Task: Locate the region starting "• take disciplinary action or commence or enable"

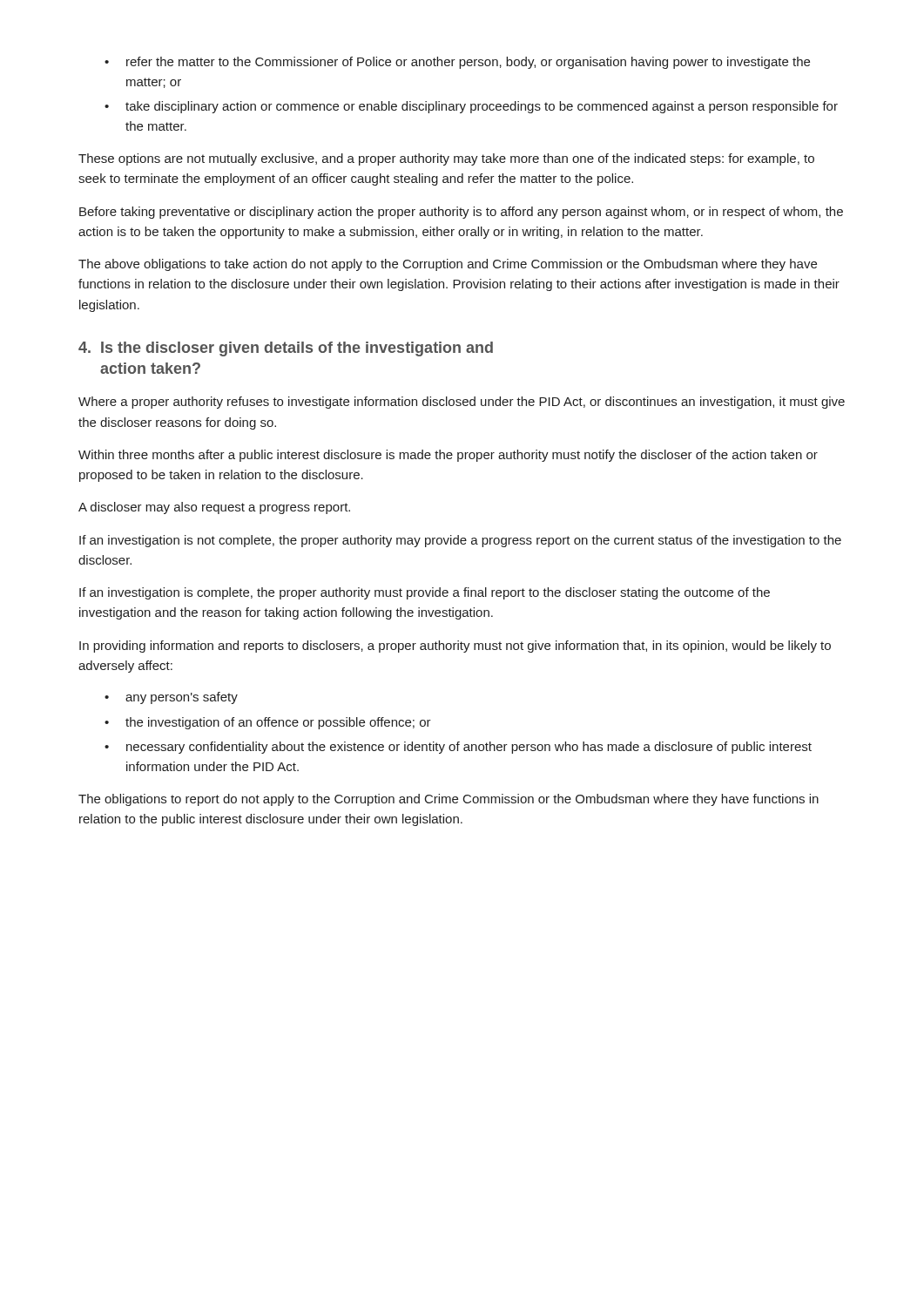Action: (x=475, y=116)
